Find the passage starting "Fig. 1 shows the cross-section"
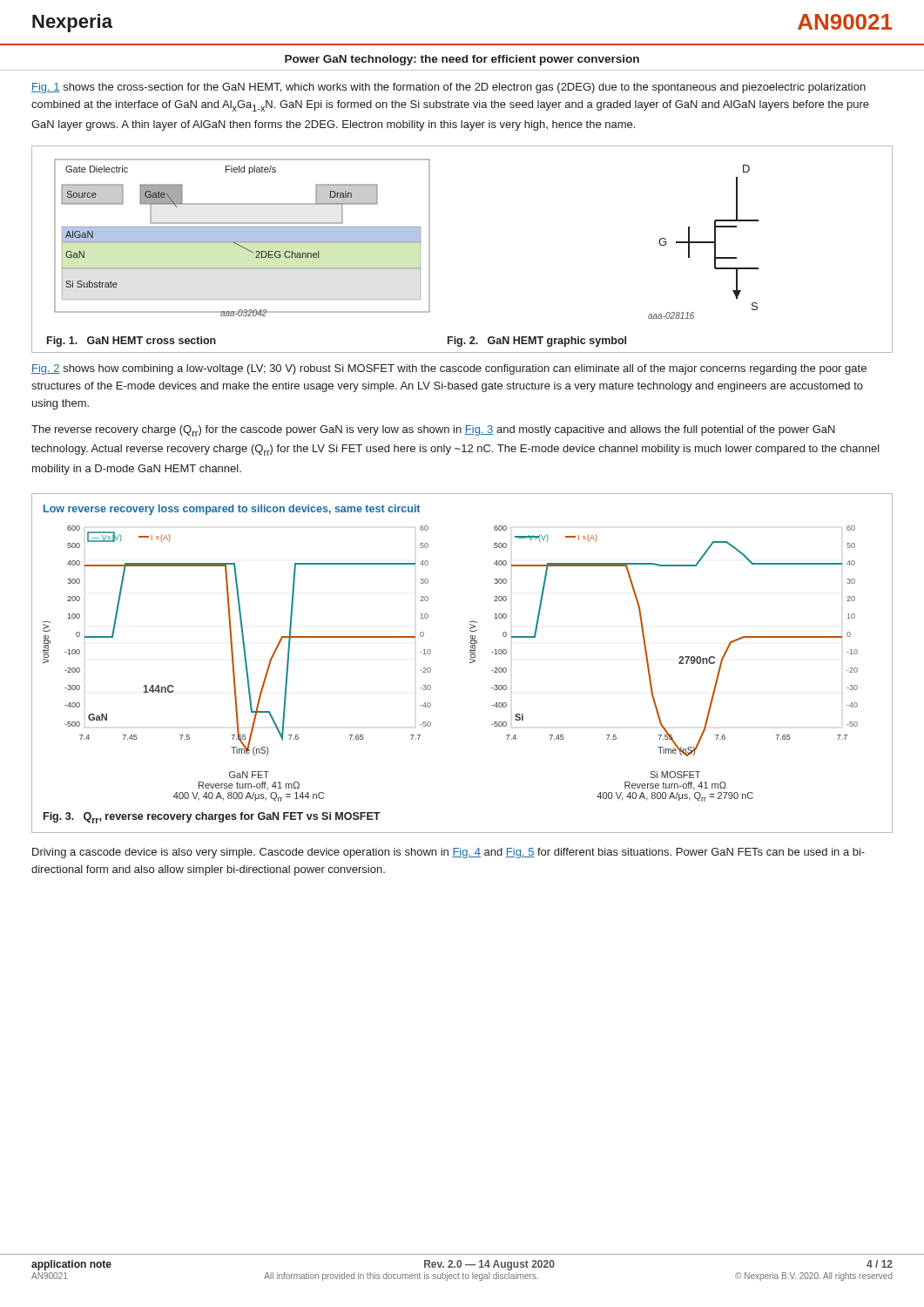This screenshot has height=1307, width=924. pyautogui.click(x=450, y=105)
